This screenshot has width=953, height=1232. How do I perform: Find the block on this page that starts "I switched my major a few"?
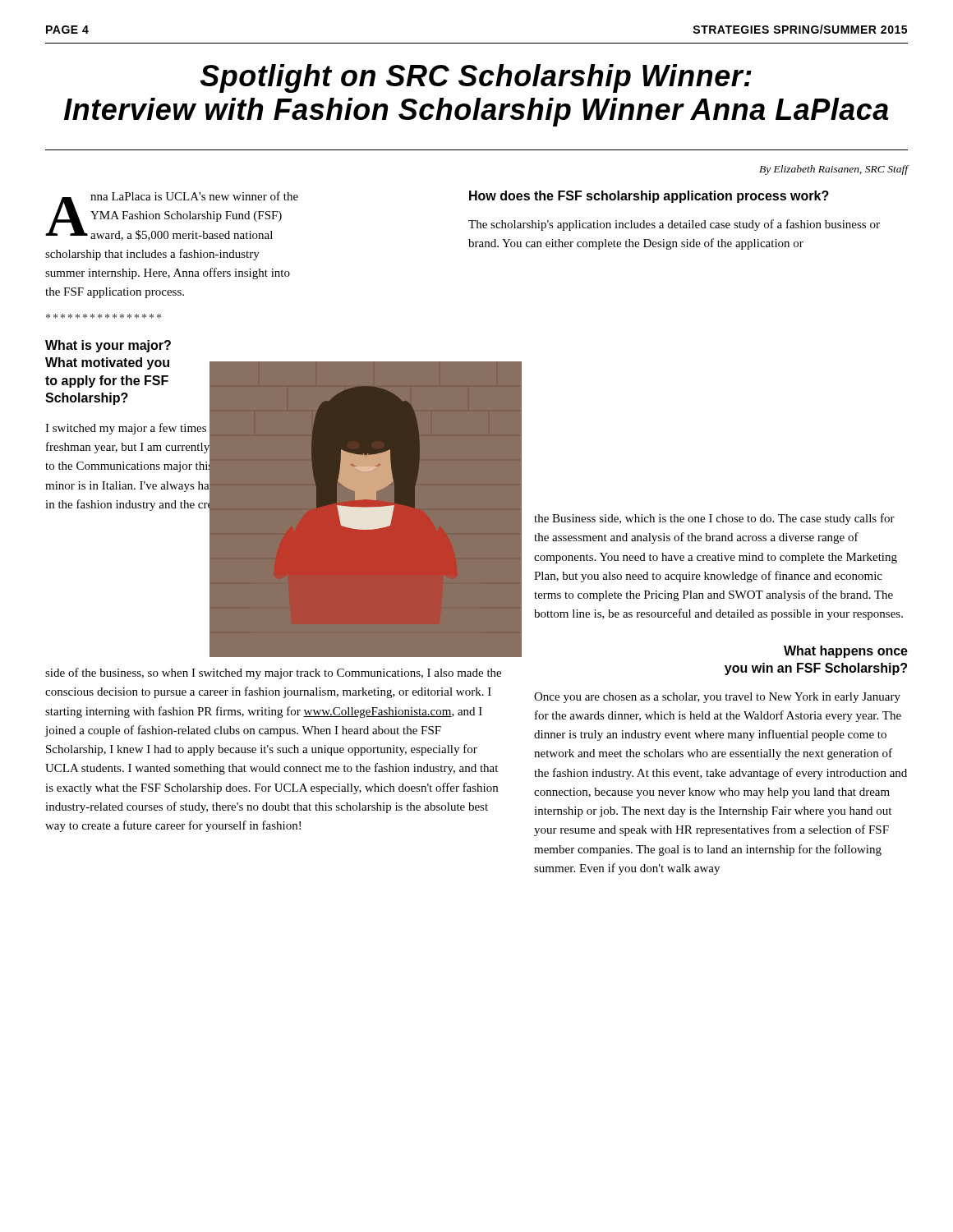click(171, 466)
